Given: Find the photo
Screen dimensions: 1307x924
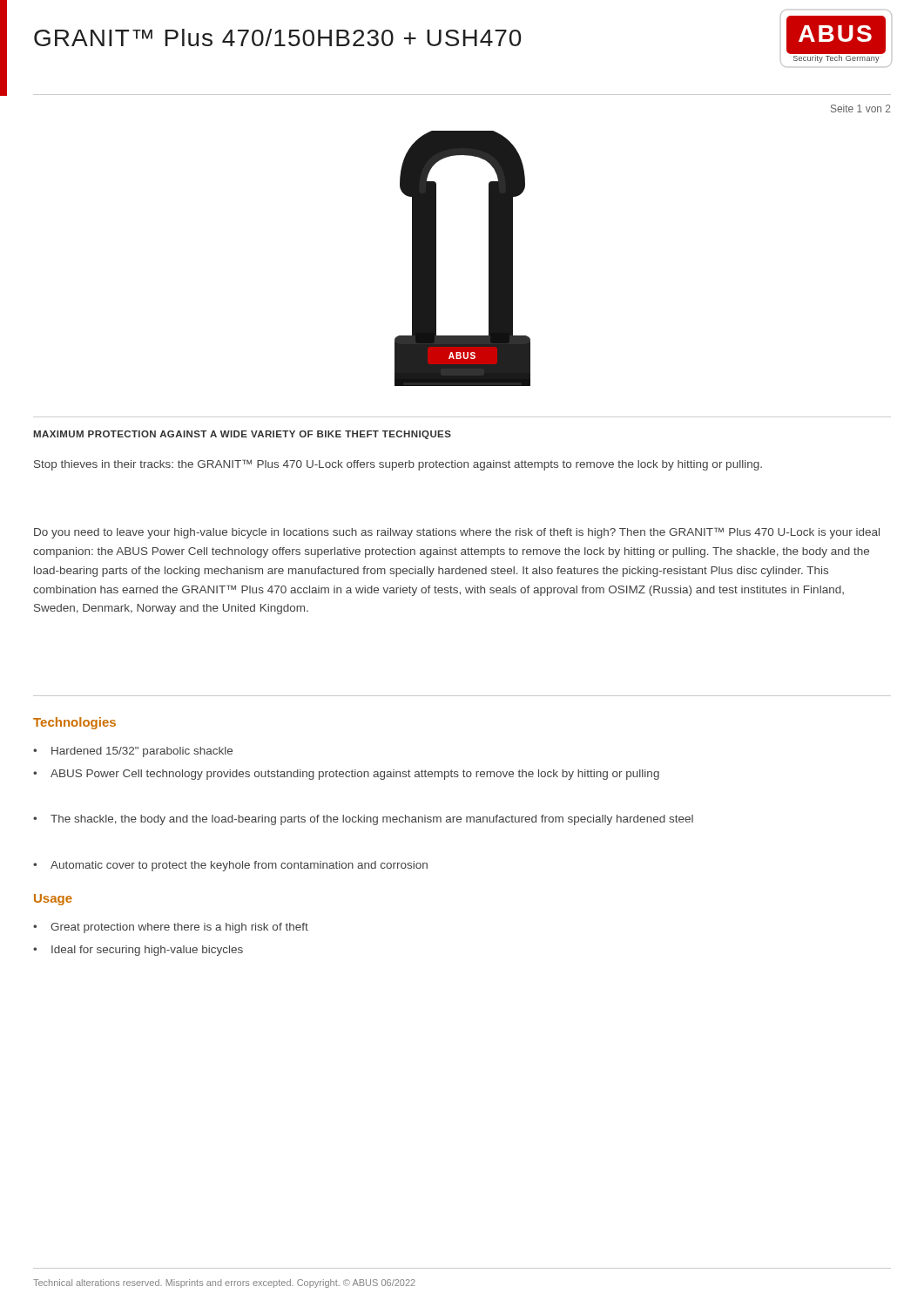Looking at the screenshot, I should tap(462, 266).
